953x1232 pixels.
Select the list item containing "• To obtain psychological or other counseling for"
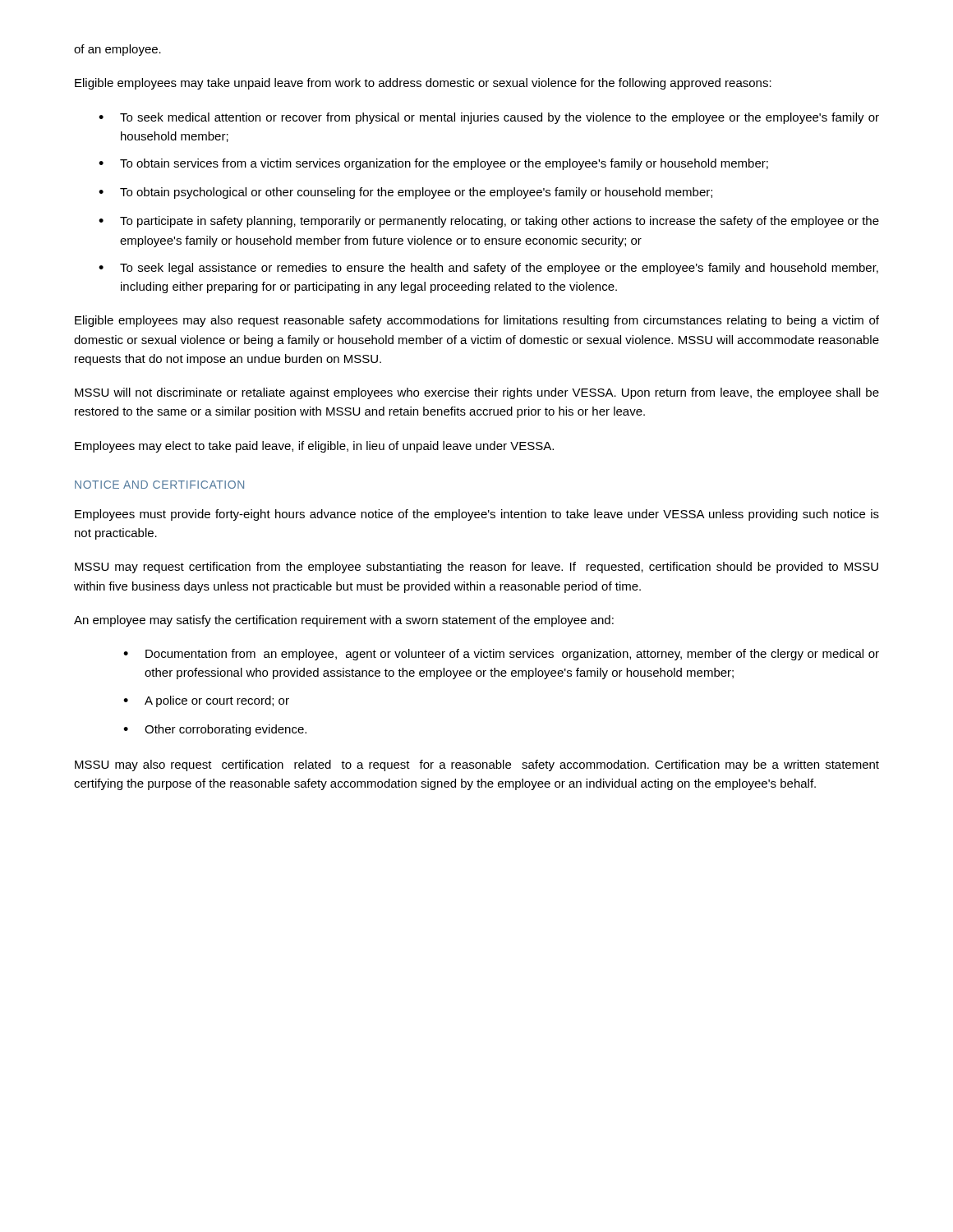click(x=489, y=193)
